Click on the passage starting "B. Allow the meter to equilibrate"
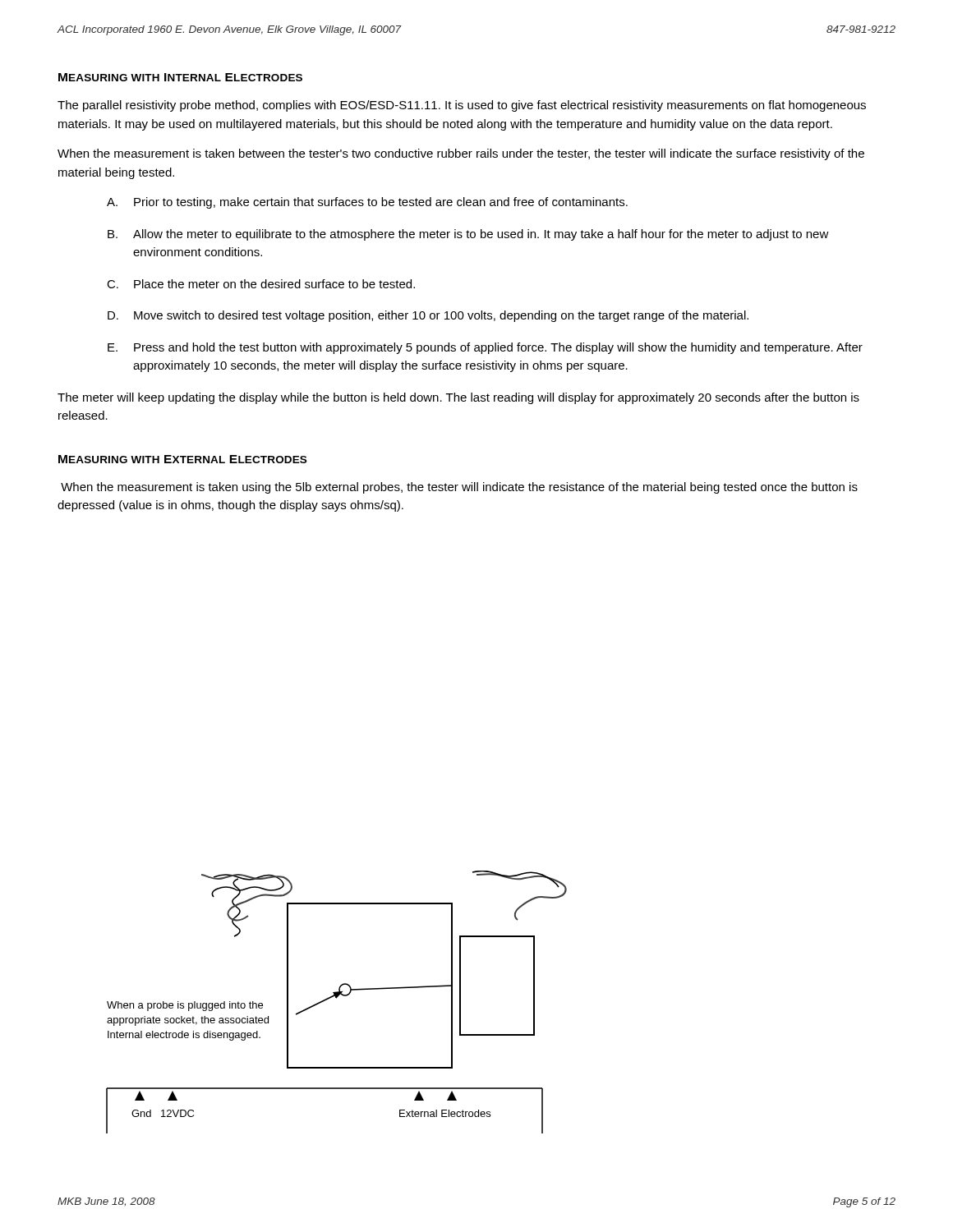 point(501,243)
